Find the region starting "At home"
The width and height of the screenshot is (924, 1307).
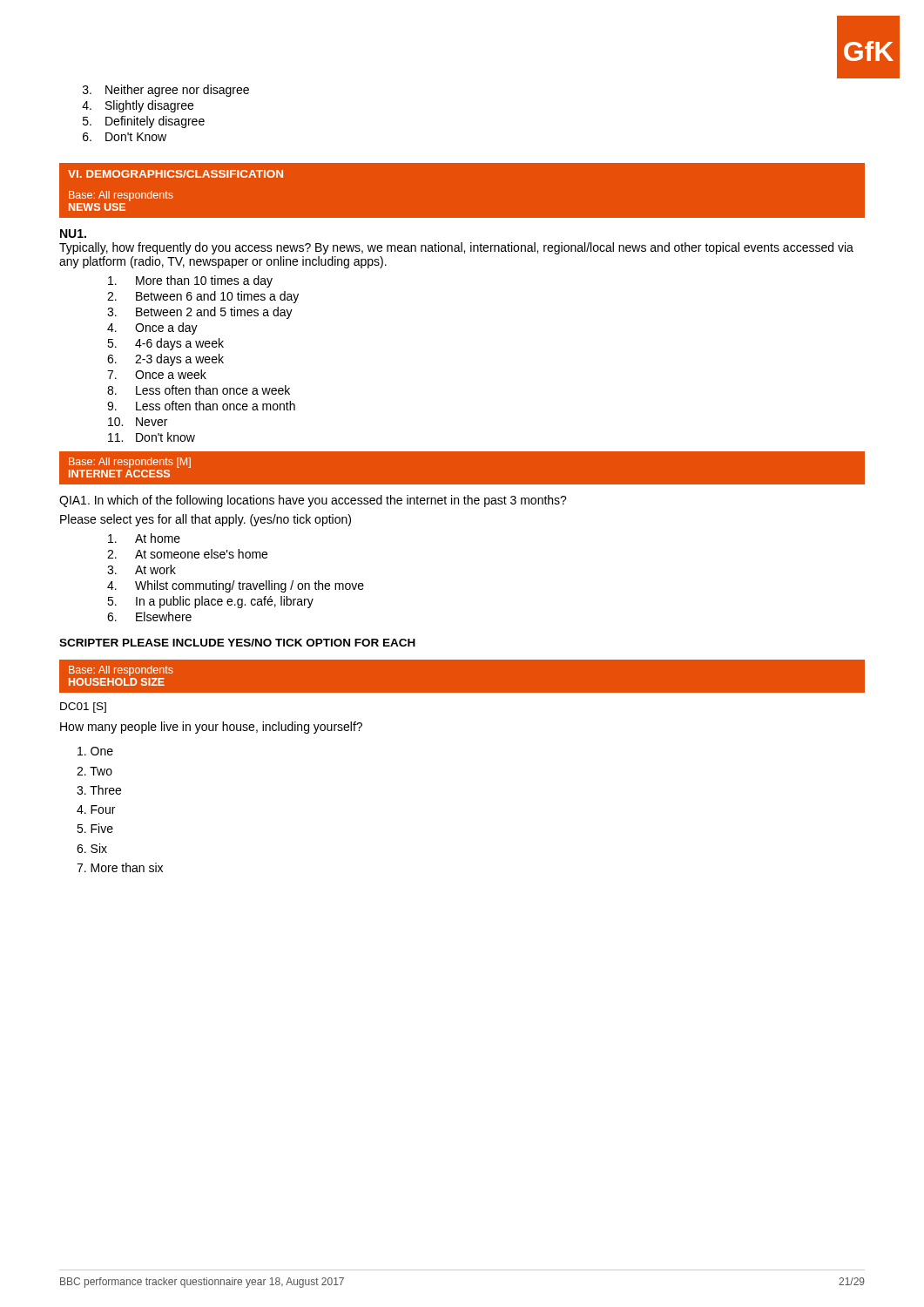point(144,538)
